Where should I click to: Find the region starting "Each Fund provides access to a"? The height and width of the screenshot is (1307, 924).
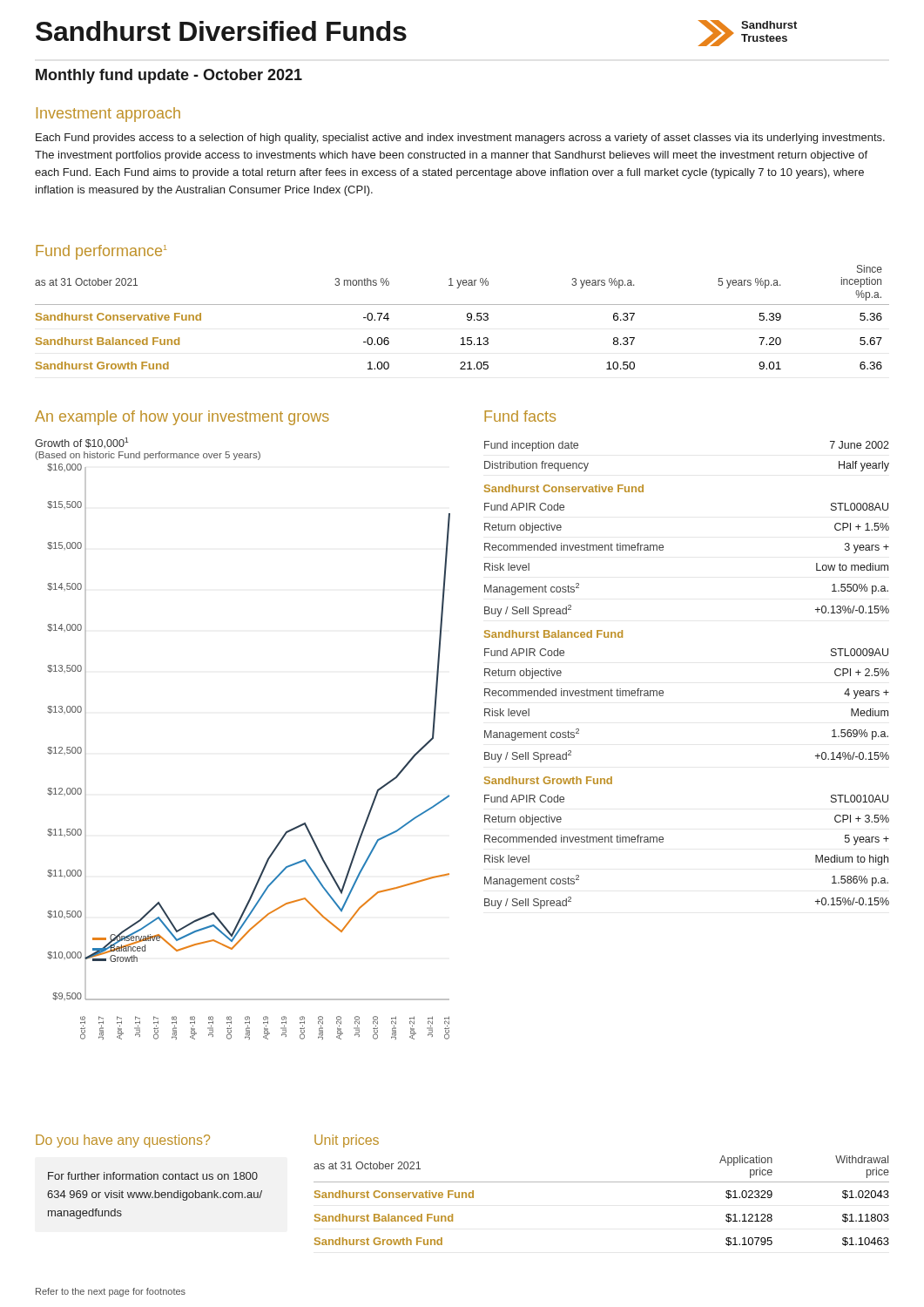(462, 164)
